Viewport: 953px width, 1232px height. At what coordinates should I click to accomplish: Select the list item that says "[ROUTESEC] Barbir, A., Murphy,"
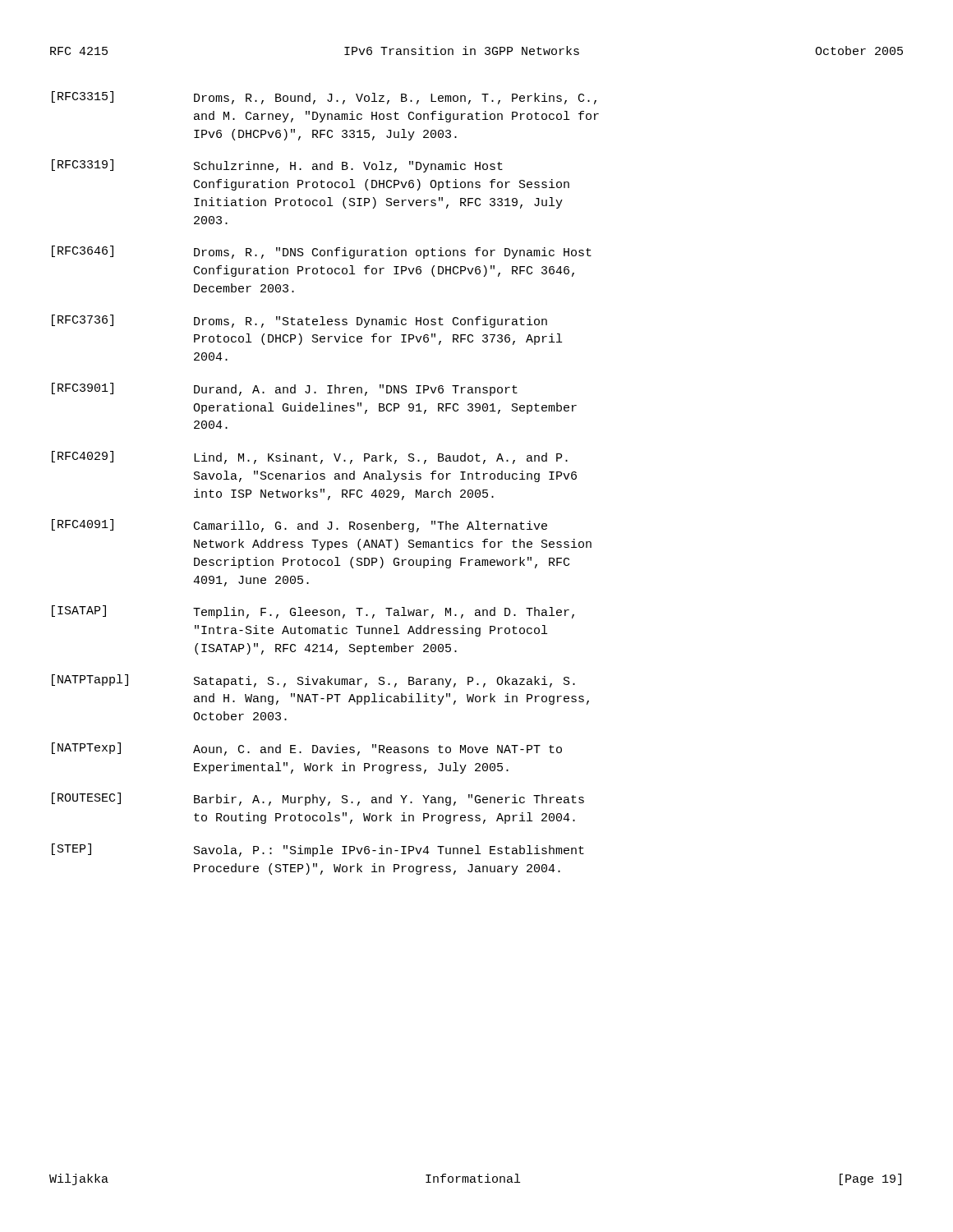pyautogui.click(x=317, y=810)
